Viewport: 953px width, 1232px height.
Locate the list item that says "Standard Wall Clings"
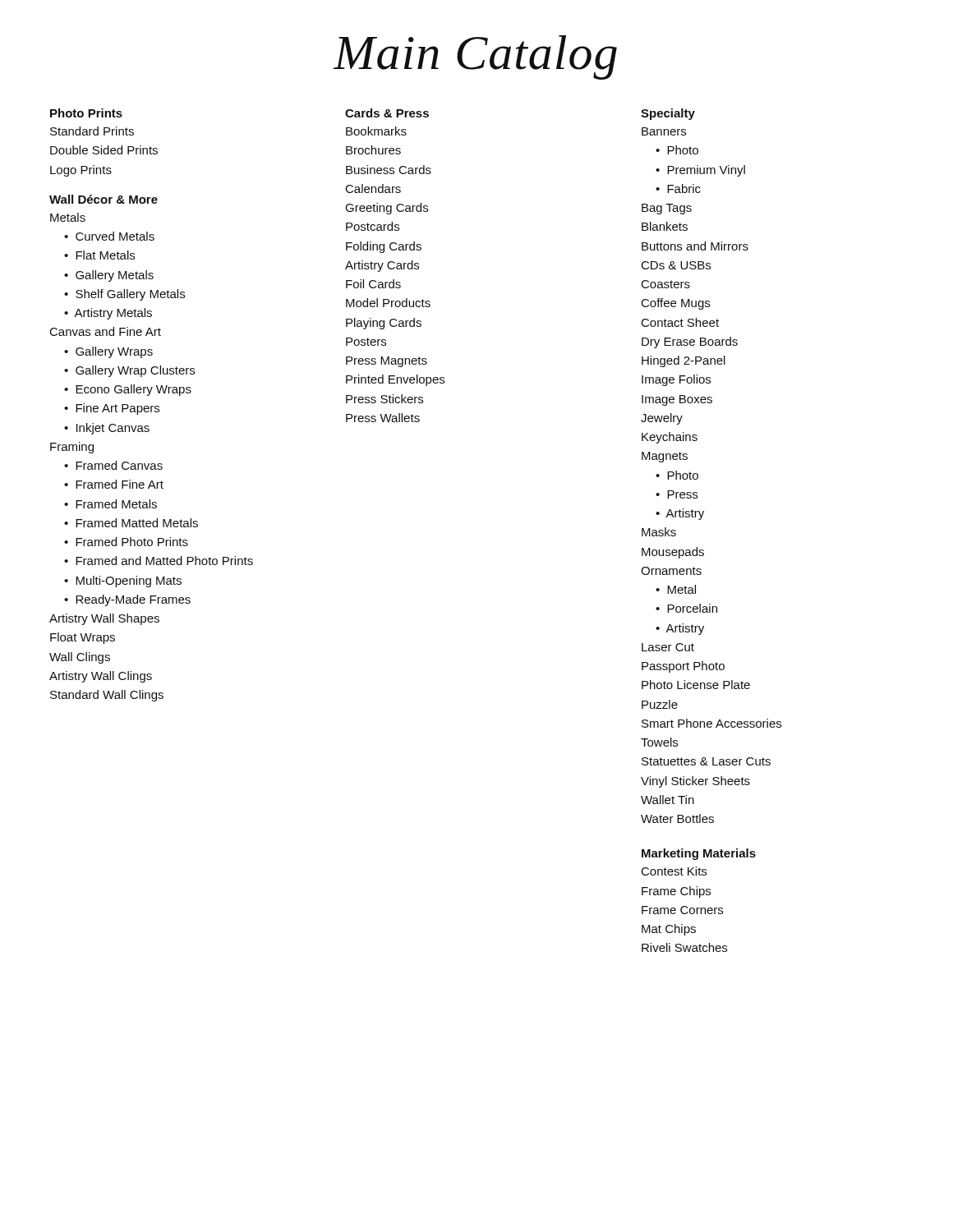[107, 694]
